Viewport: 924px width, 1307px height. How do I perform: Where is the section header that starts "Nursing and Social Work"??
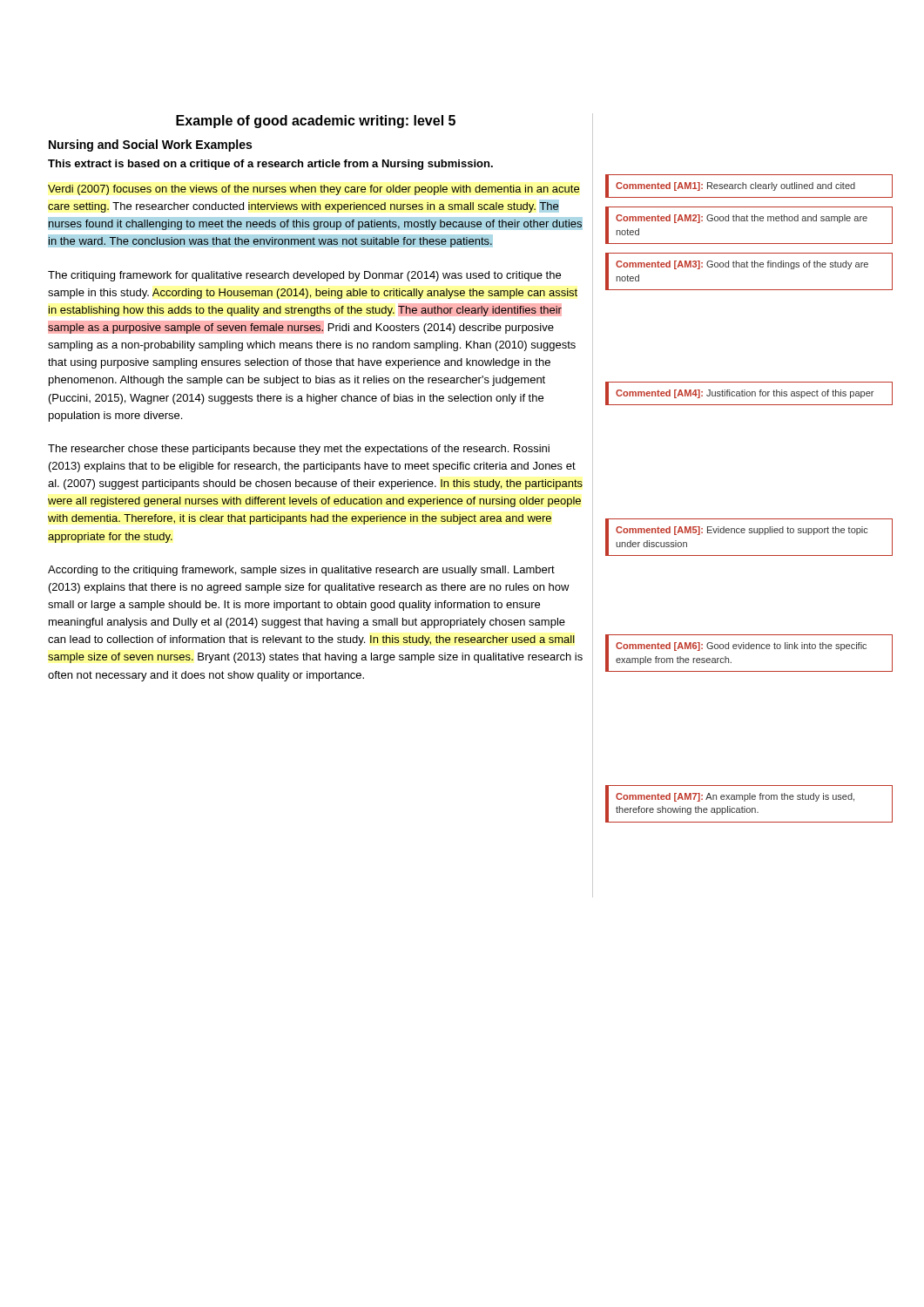(x=150, y=146)
